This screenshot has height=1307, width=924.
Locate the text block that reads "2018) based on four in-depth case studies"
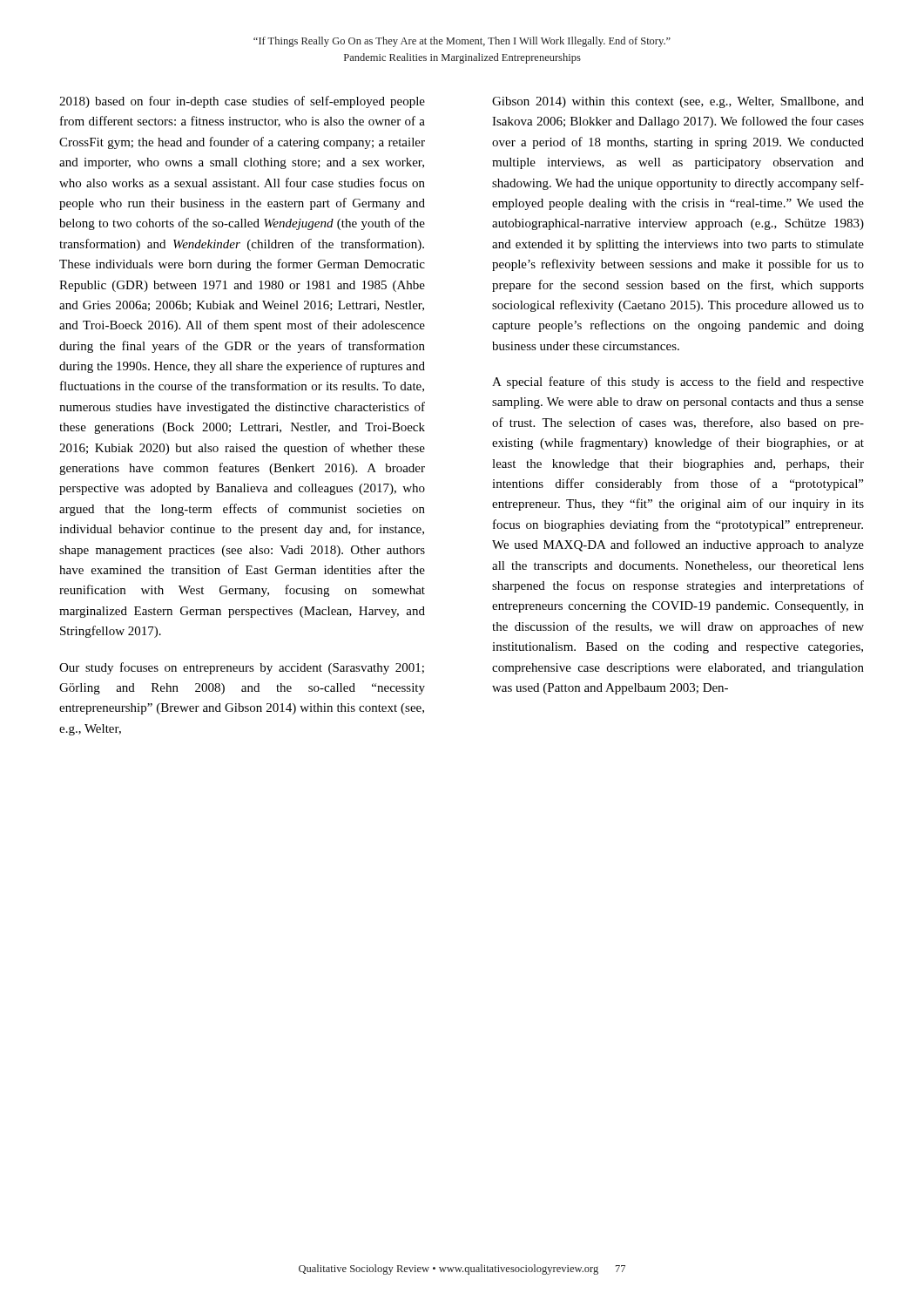(242, 415)
